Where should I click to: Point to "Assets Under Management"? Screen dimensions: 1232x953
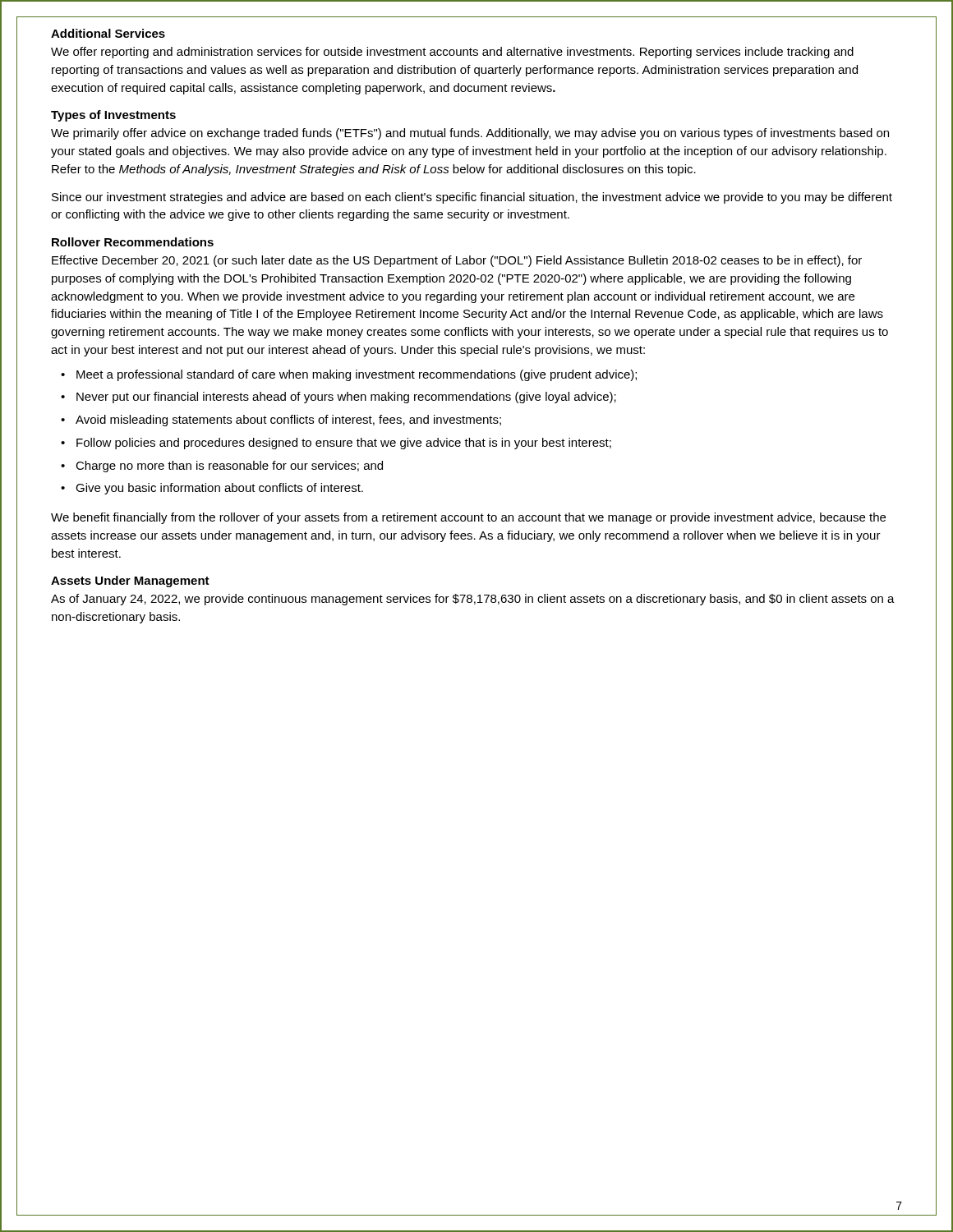130,580
